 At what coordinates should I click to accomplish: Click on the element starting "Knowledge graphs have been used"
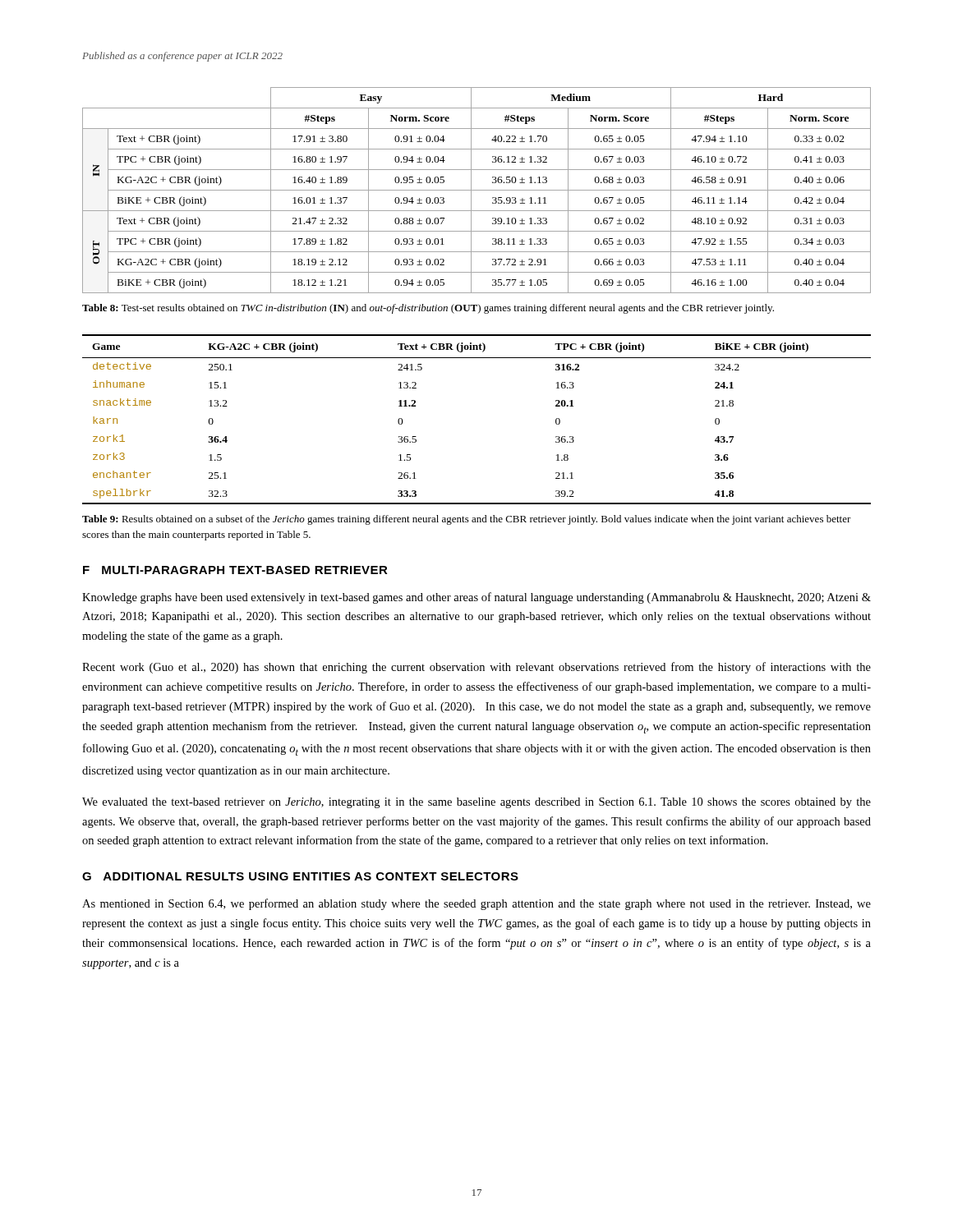[476, 616]
